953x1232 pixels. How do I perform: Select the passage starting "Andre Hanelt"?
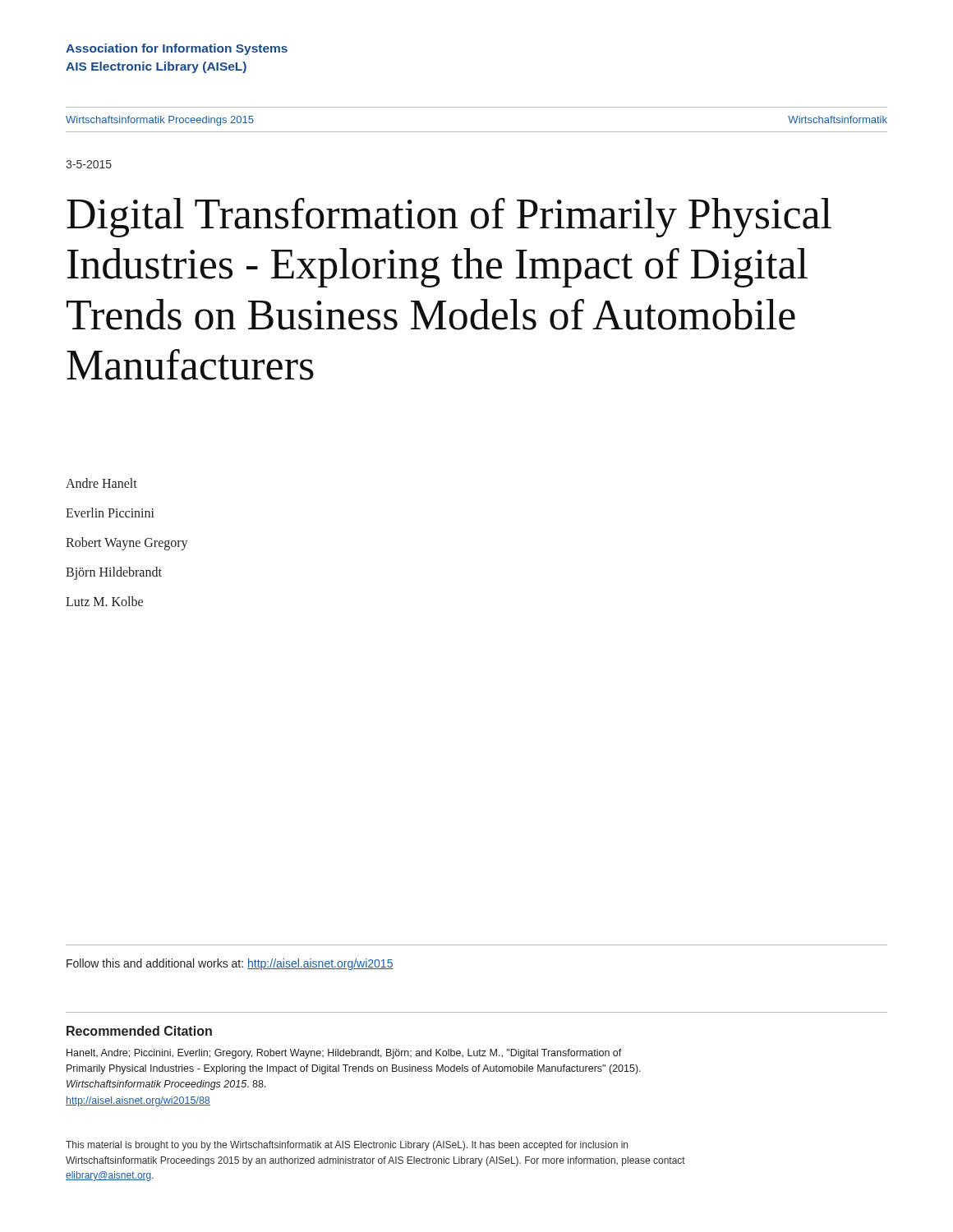coord(101,483)
